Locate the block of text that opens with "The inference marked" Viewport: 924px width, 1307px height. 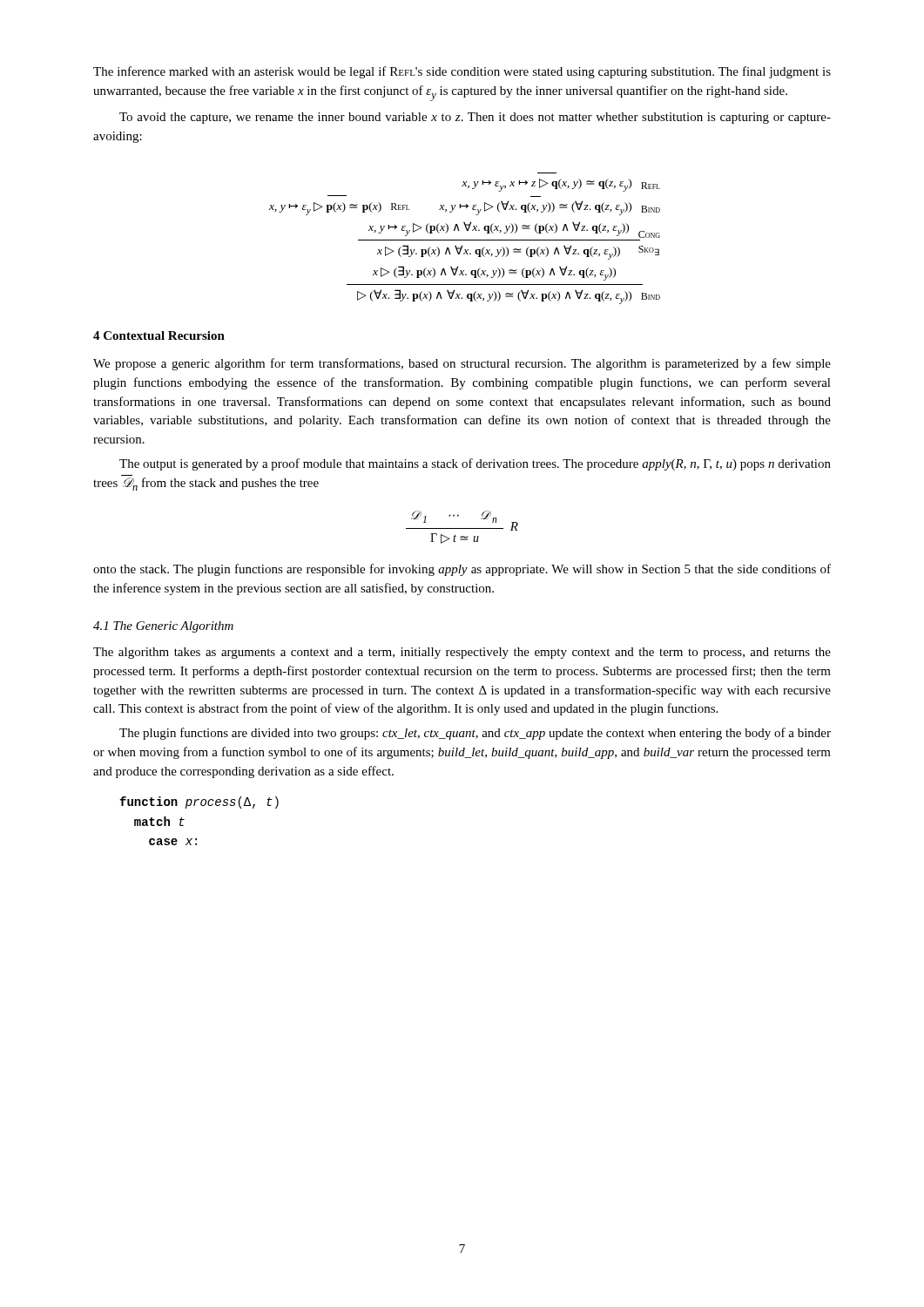coord(462,83)
